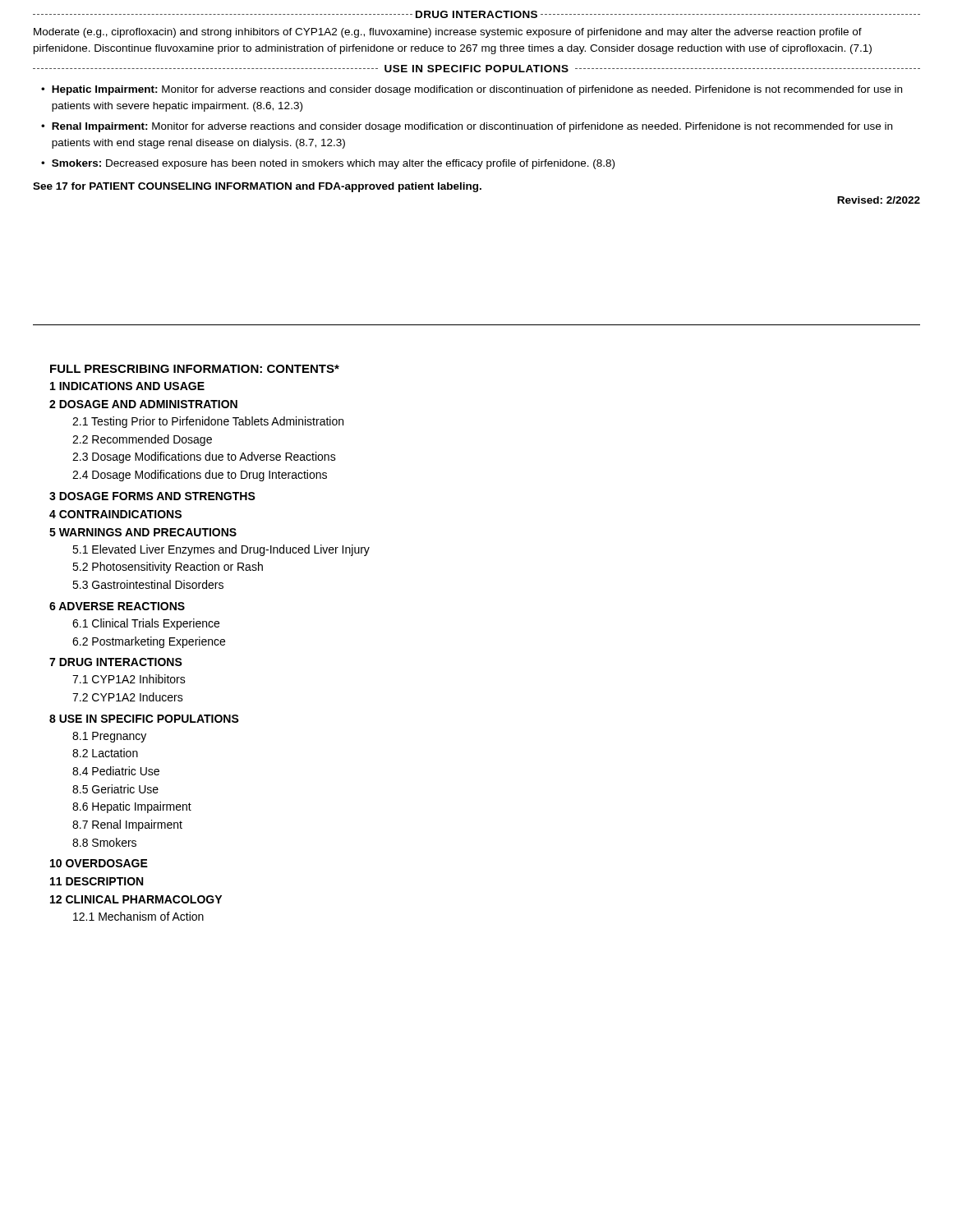This screenshot has height=1232, width=953.
Task: Select the element starting "8.5 Geriatric Use"
Action: 115,789
